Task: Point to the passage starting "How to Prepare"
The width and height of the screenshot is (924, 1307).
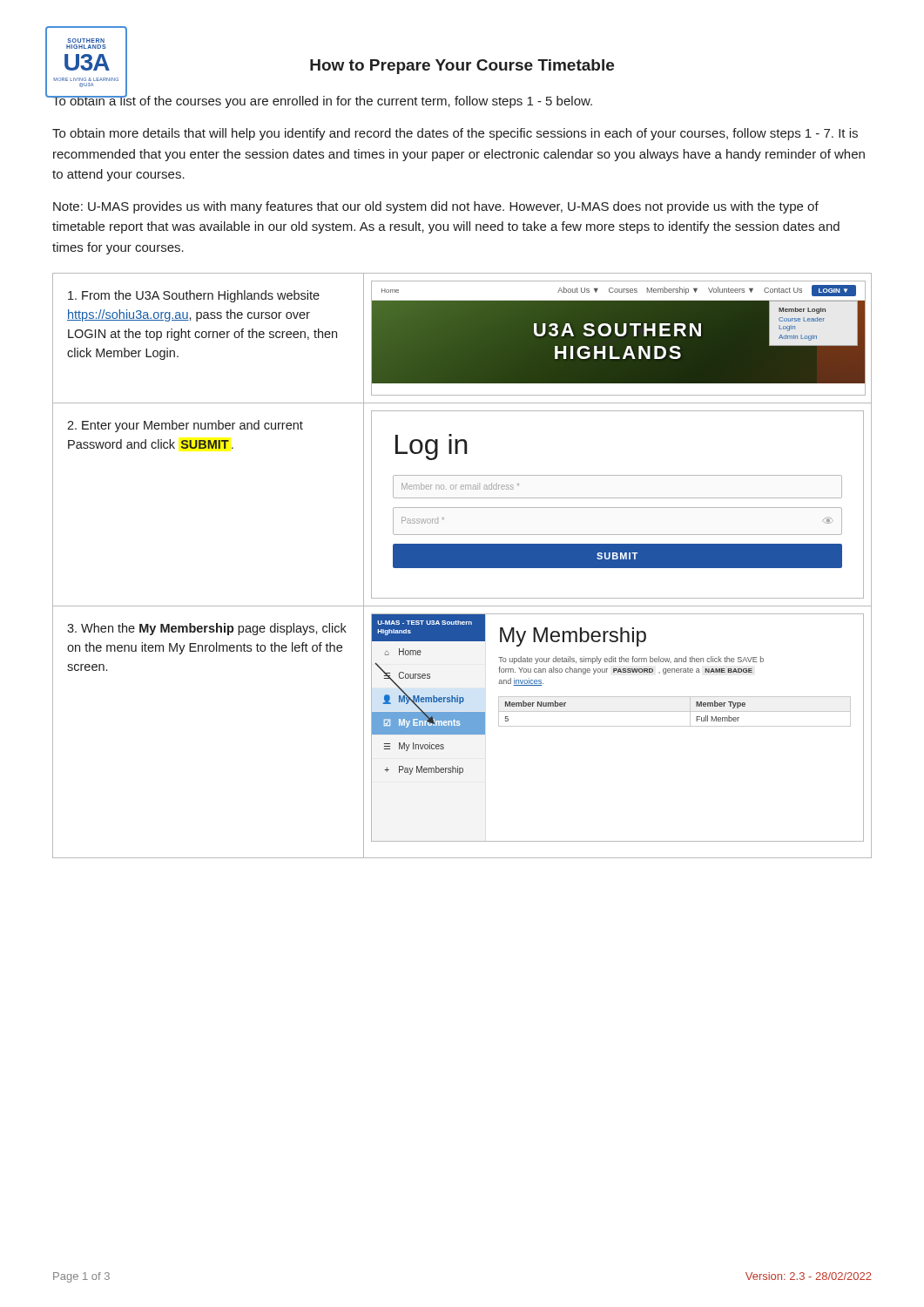Action: tap(462, 65)
